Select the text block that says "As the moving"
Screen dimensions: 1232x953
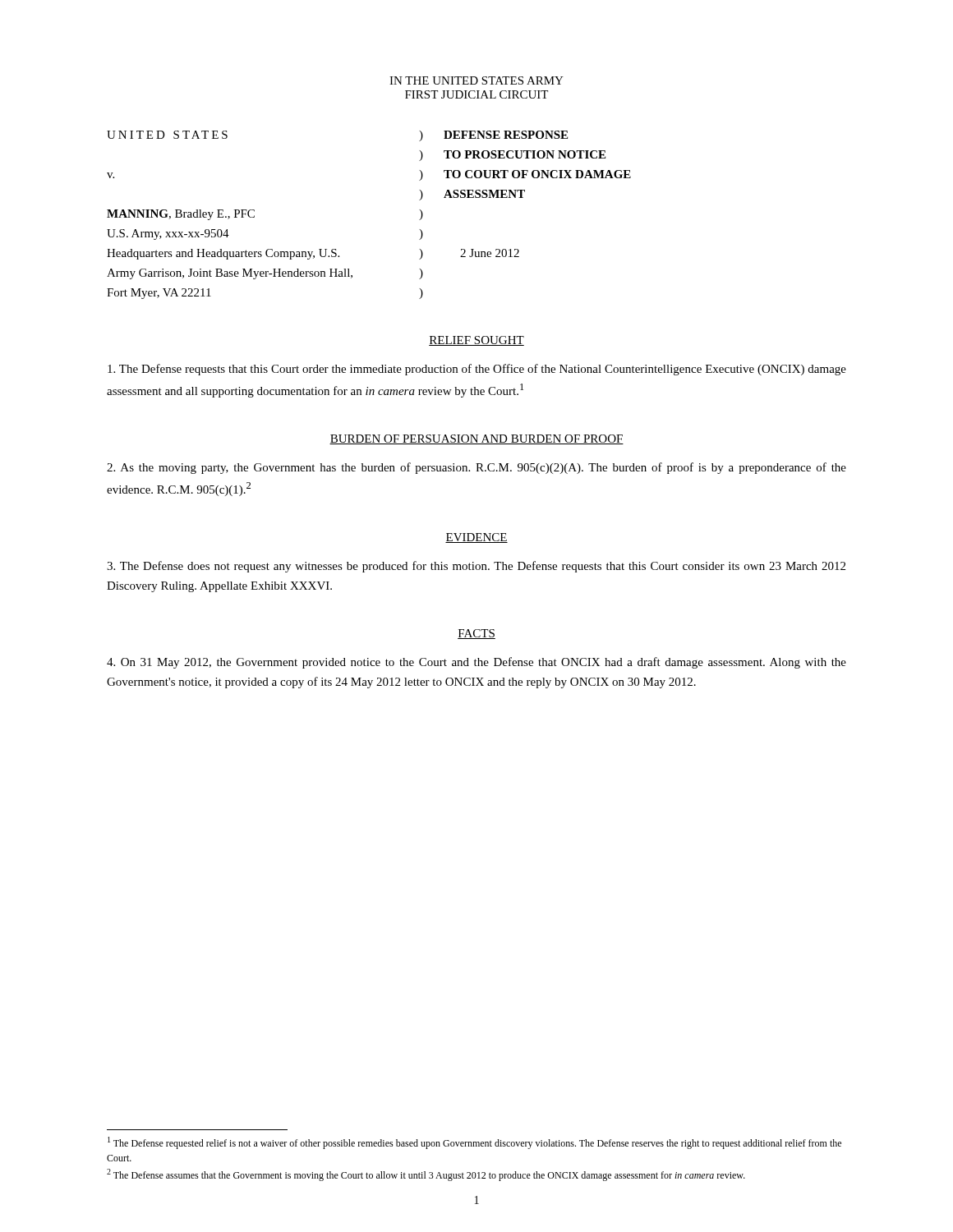pyautogui.click(x=476, y=478)
